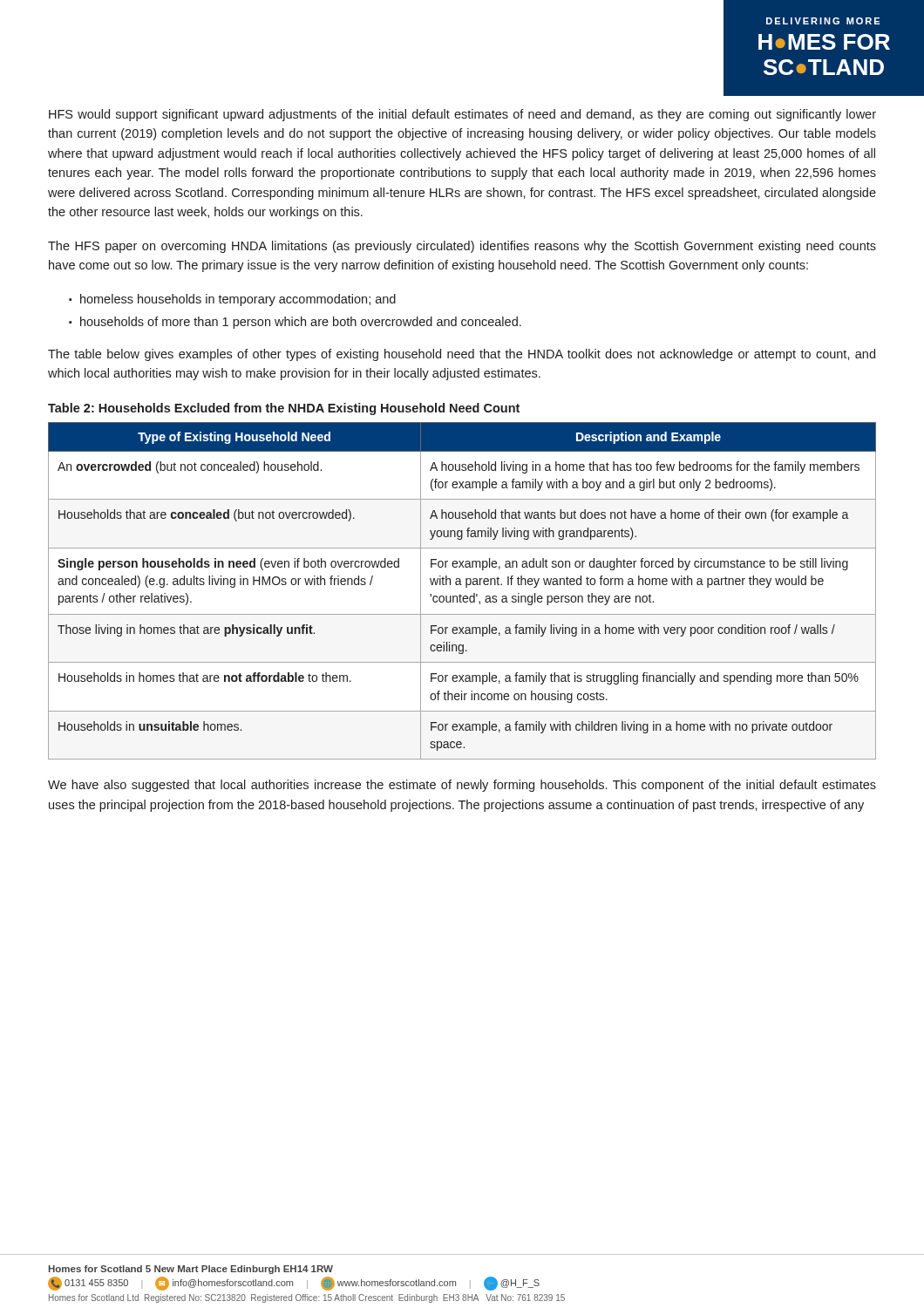
Task: Find the block on this page that starts "HFS would support"
Action: (462, 163)
